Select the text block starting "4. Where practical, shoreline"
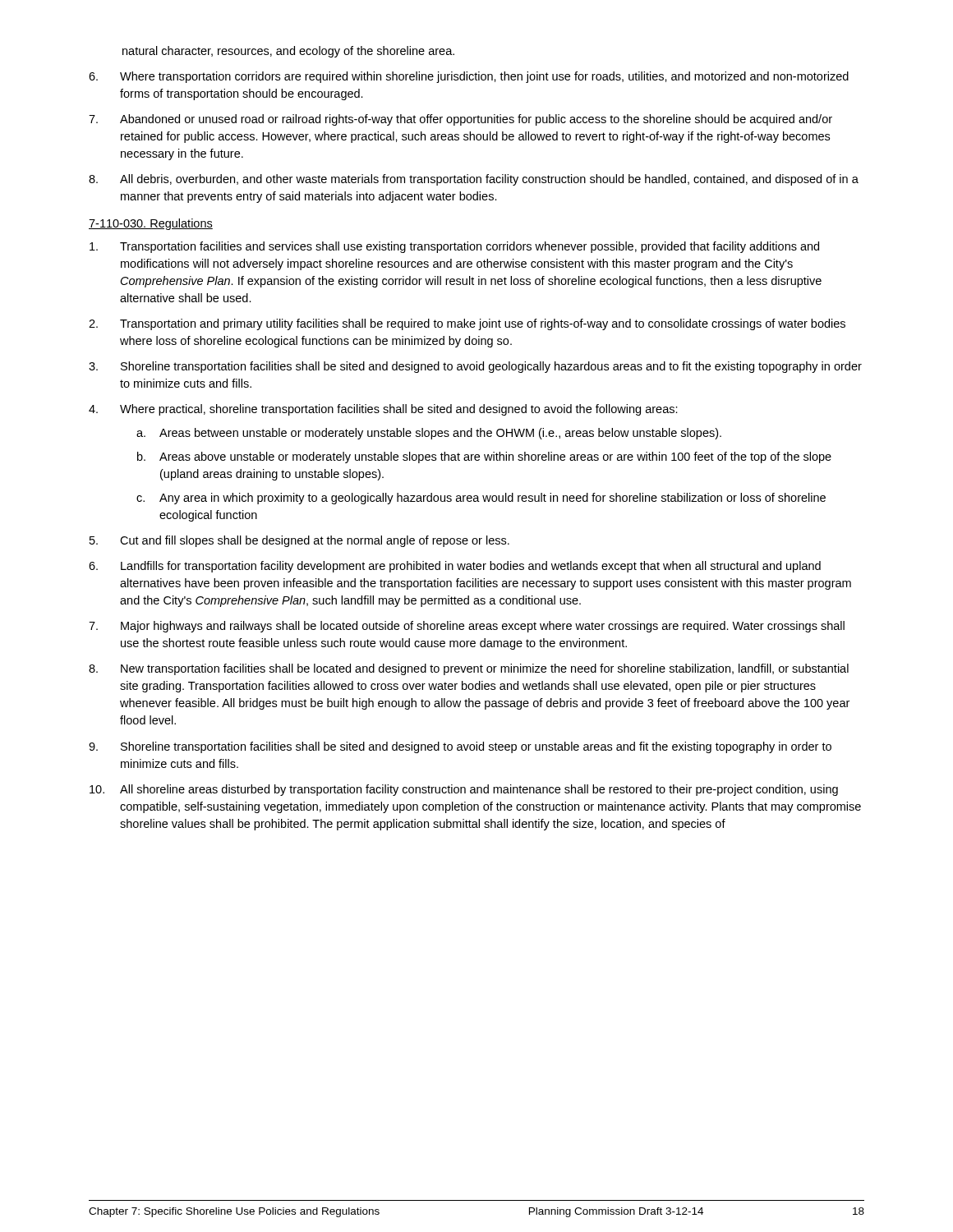Viewport: 953px width, 1232px height. (476, 463)
